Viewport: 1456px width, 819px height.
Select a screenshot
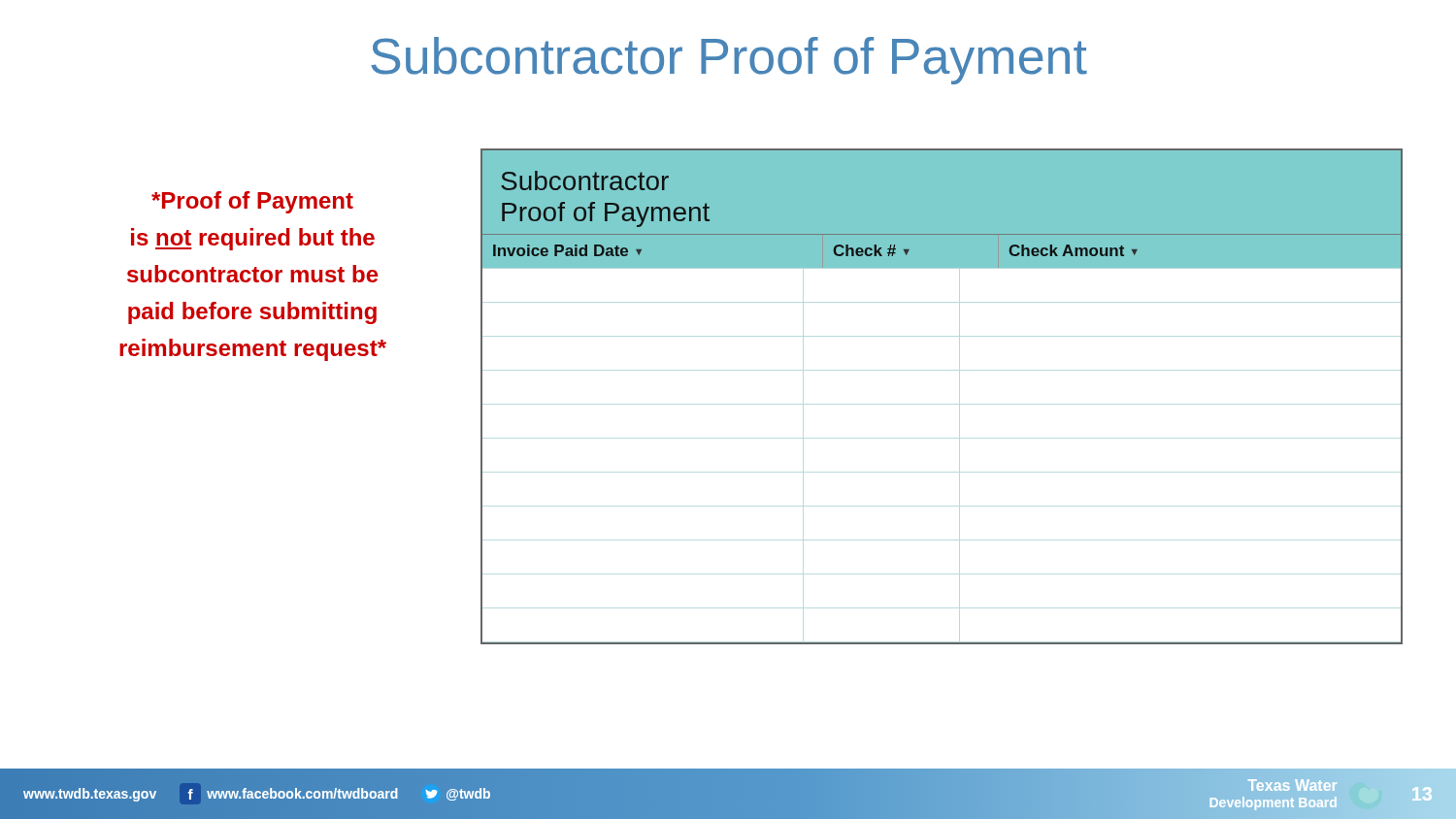(942, 396)
